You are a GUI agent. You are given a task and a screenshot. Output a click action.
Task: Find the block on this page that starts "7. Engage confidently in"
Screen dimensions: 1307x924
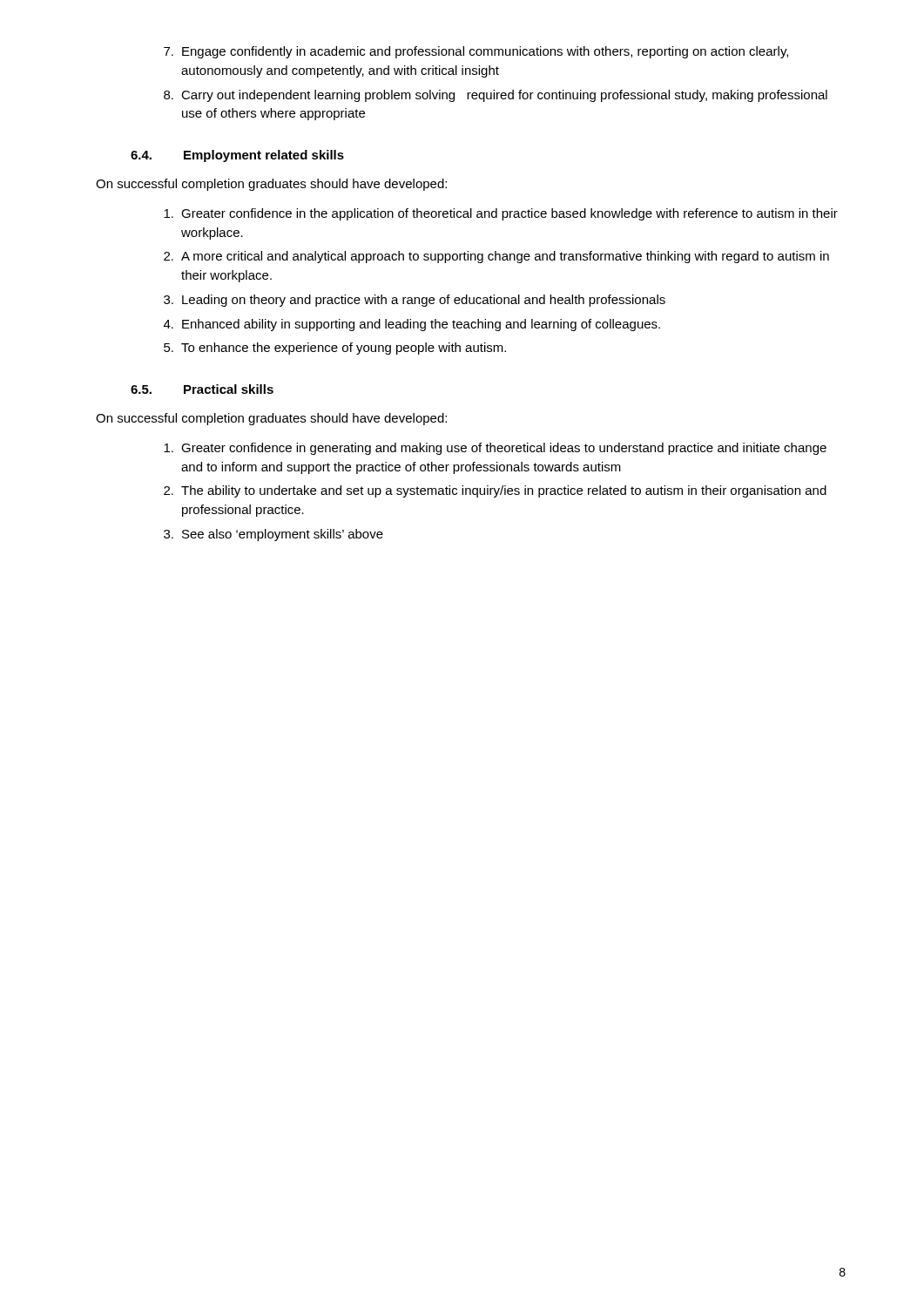point(497,61)
